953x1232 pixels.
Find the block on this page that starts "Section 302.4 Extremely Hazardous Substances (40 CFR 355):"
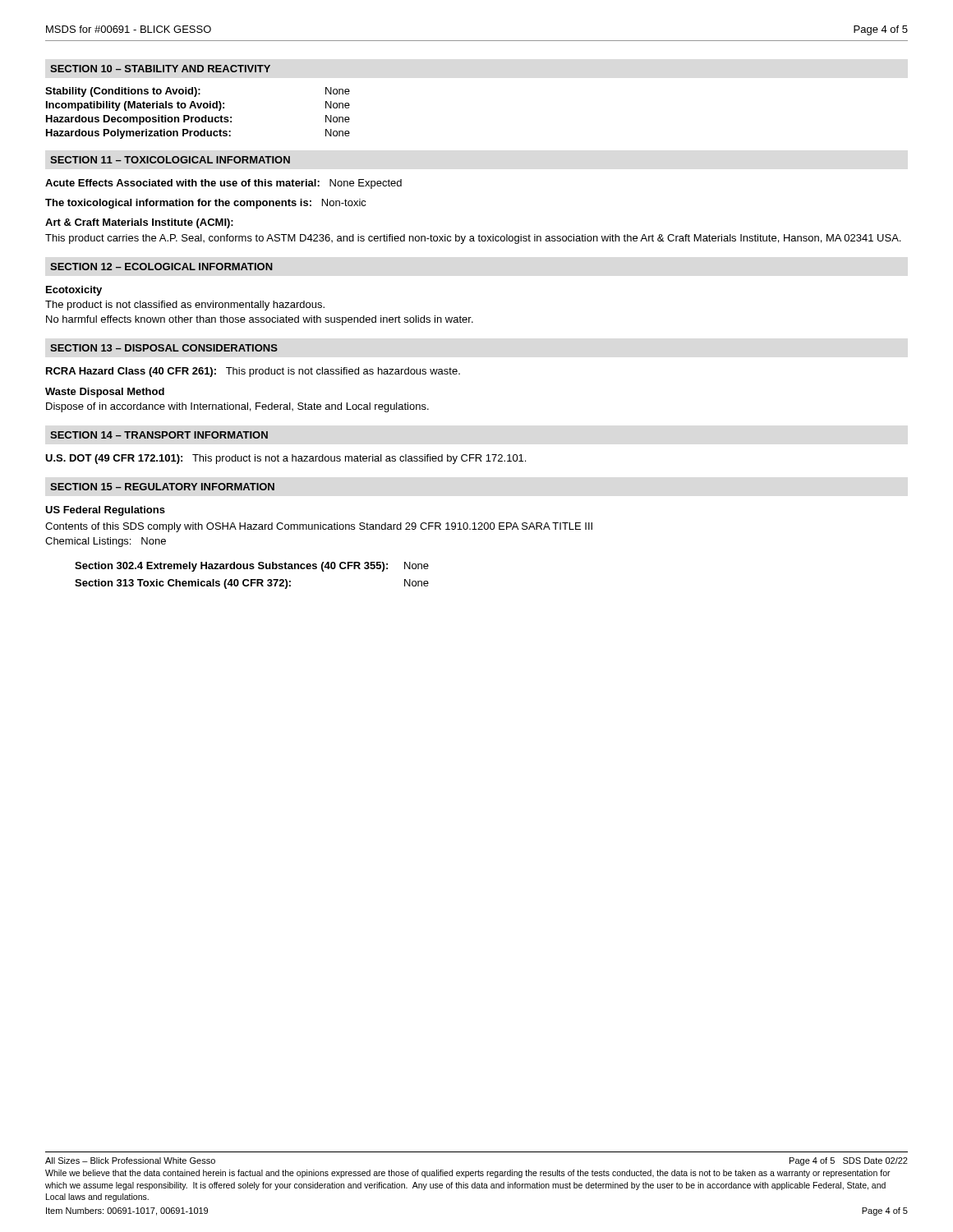pyautogui.click(x=252, y=565)
